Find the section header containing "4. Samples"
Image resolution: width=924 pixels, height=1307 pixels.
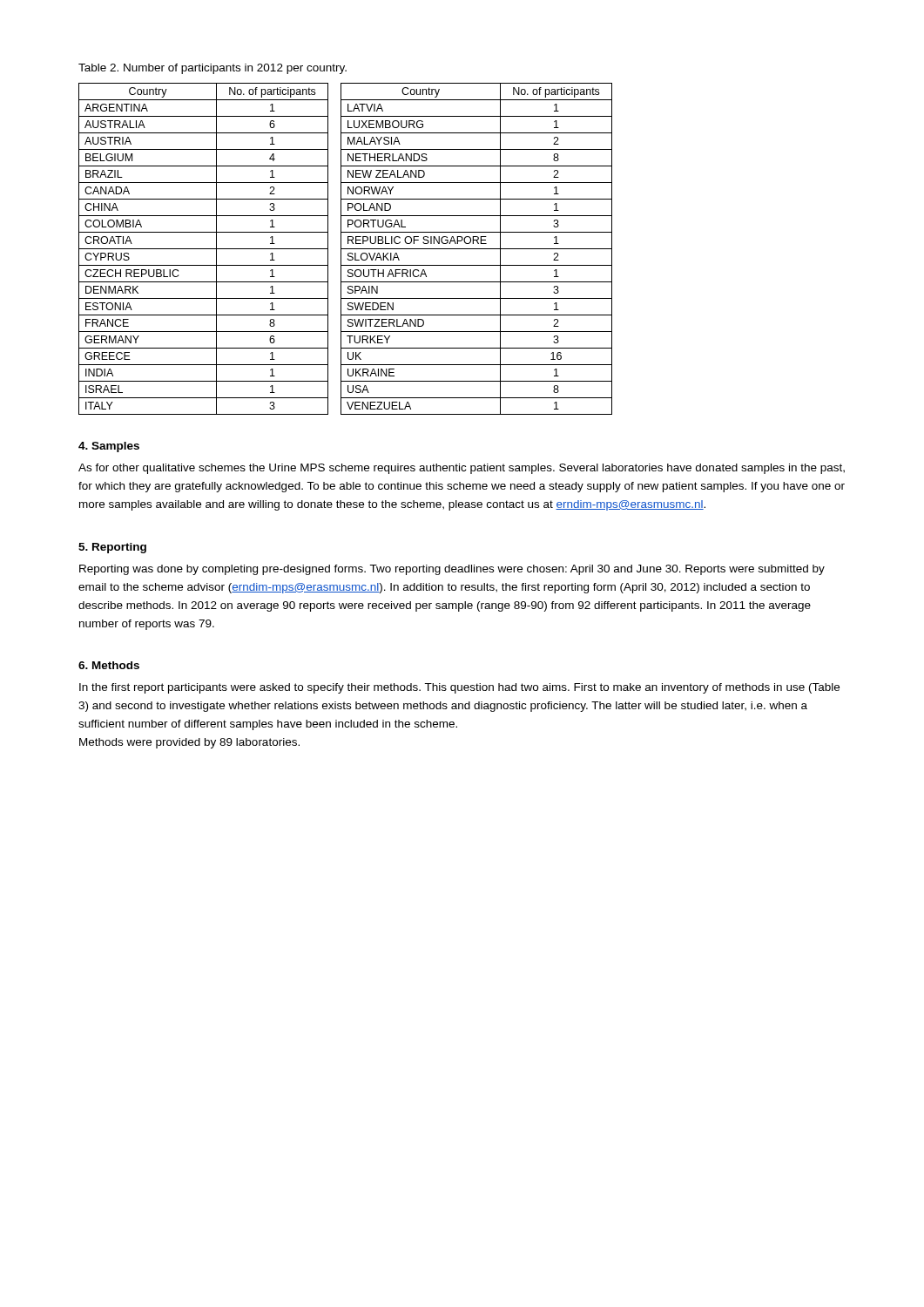(x=109, y=446)
